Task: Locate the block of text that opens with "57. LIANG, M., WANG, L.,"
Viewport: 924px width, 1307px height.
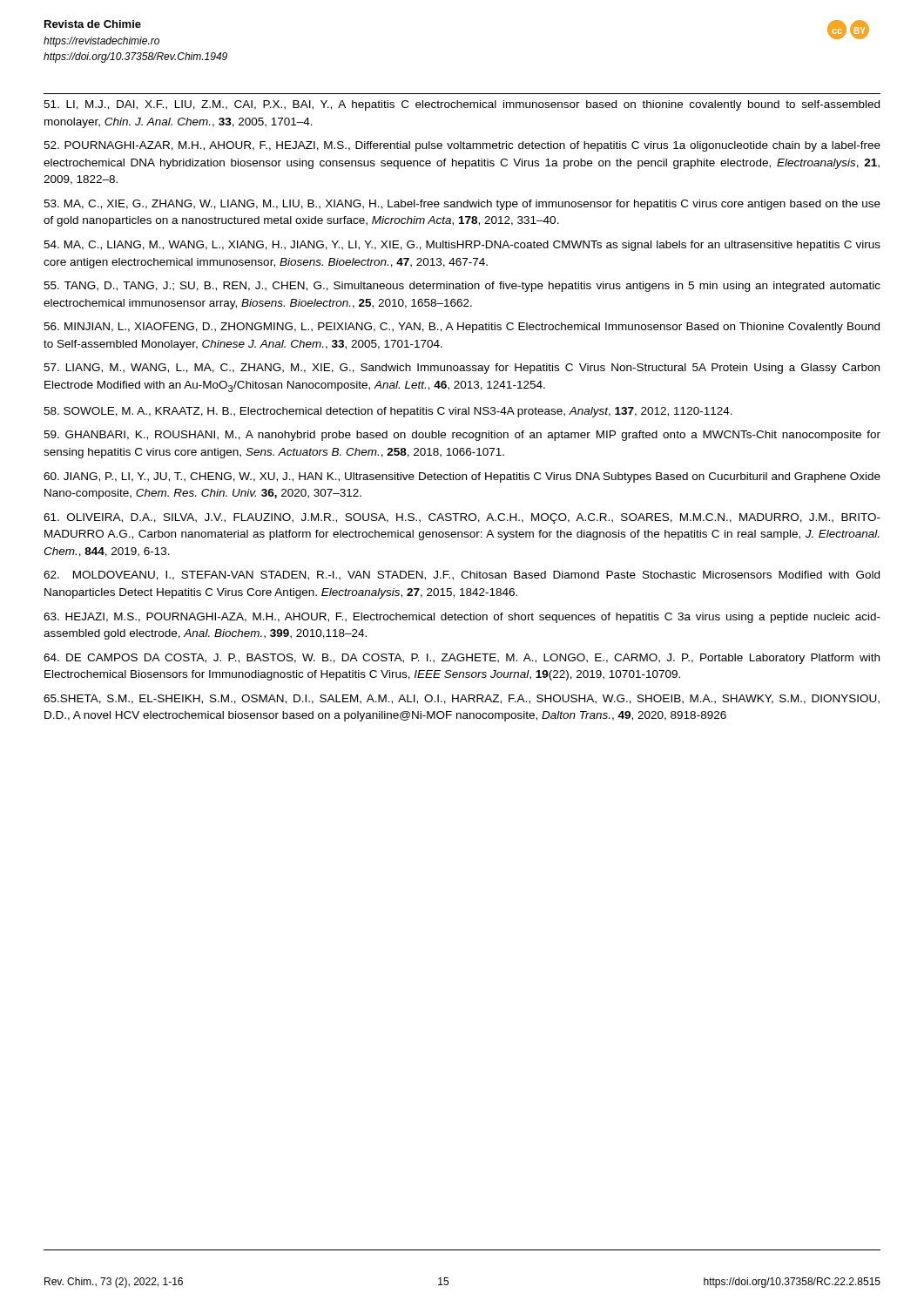Action: coord(462,377)
